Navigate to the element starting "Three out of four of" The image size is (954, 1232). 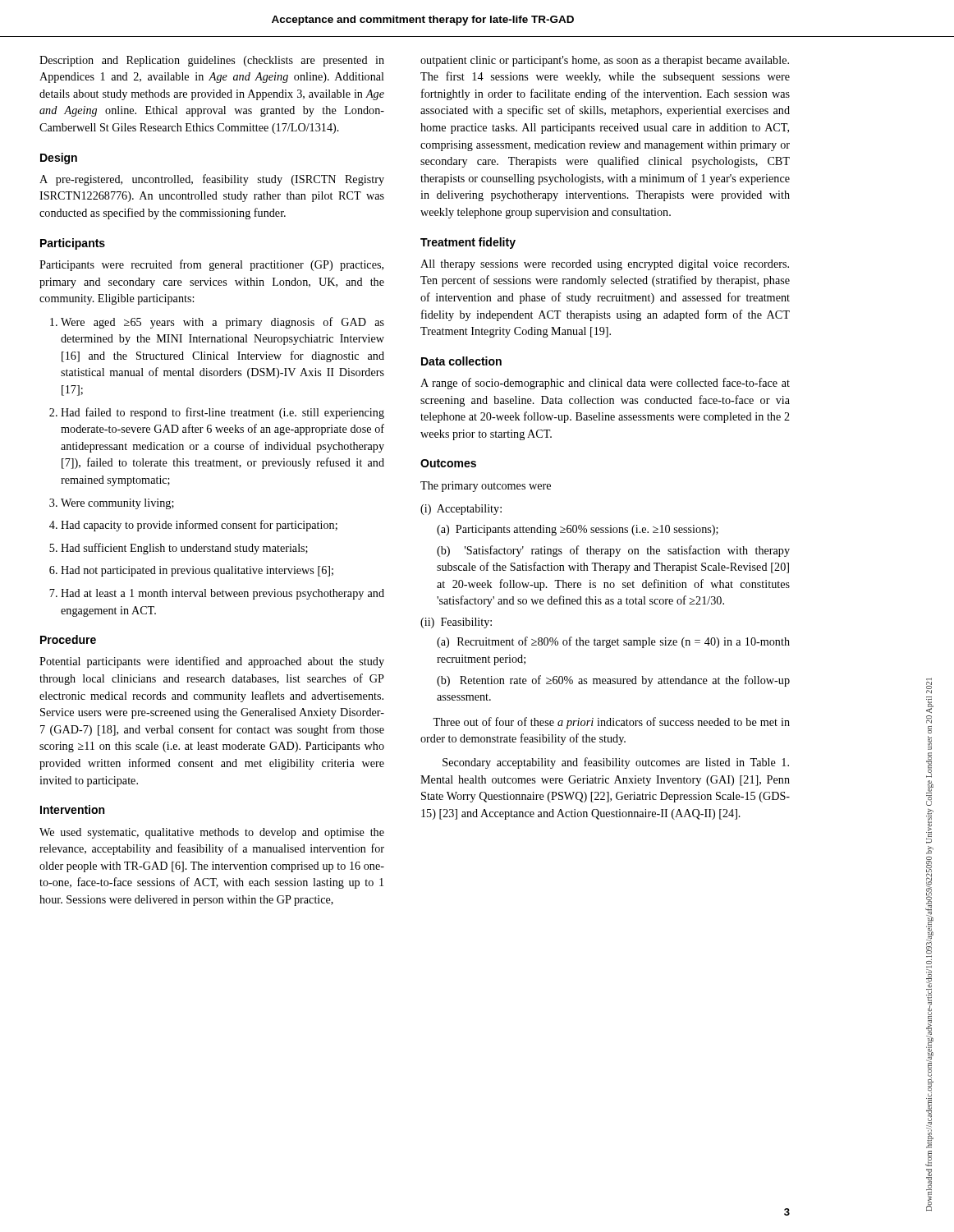(x=605, y=730)
